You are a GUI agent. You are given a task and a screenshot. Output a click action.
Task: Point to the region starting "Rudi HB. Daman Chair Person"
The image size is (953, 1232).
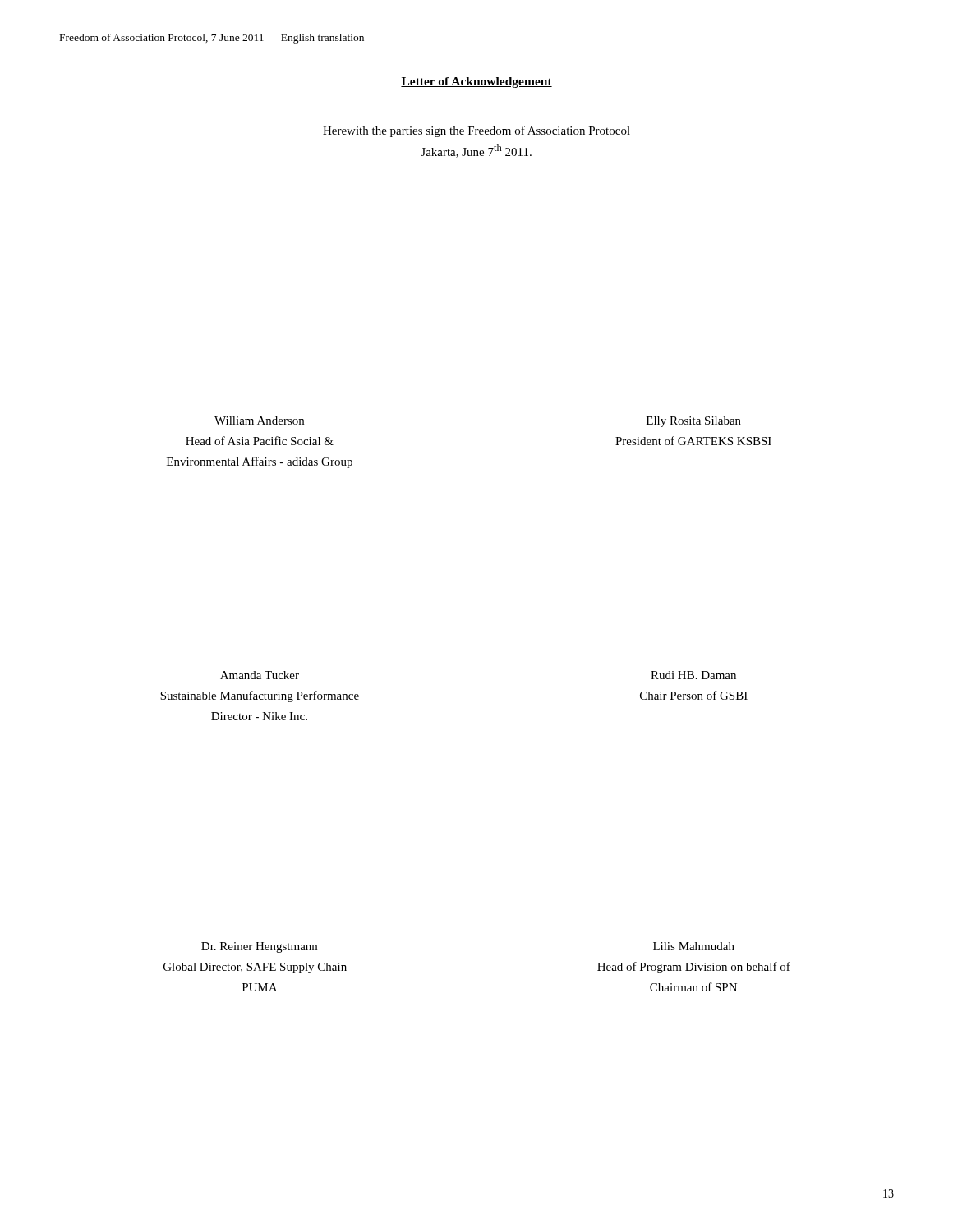coord(694,685)
